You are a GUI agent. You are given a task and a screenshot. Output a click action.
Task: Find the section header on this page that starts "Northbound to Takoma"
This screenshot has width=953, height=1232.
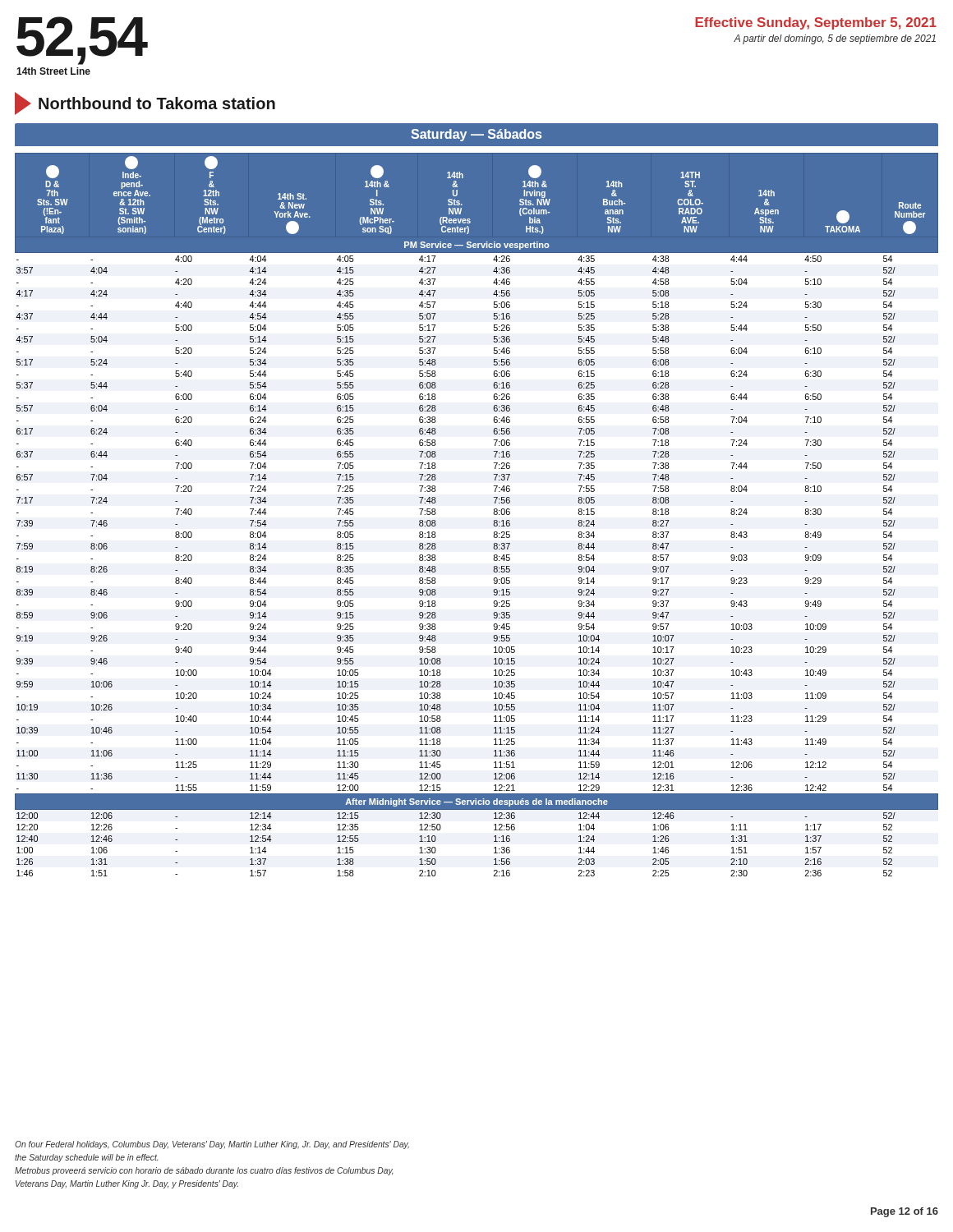point(145,103)
